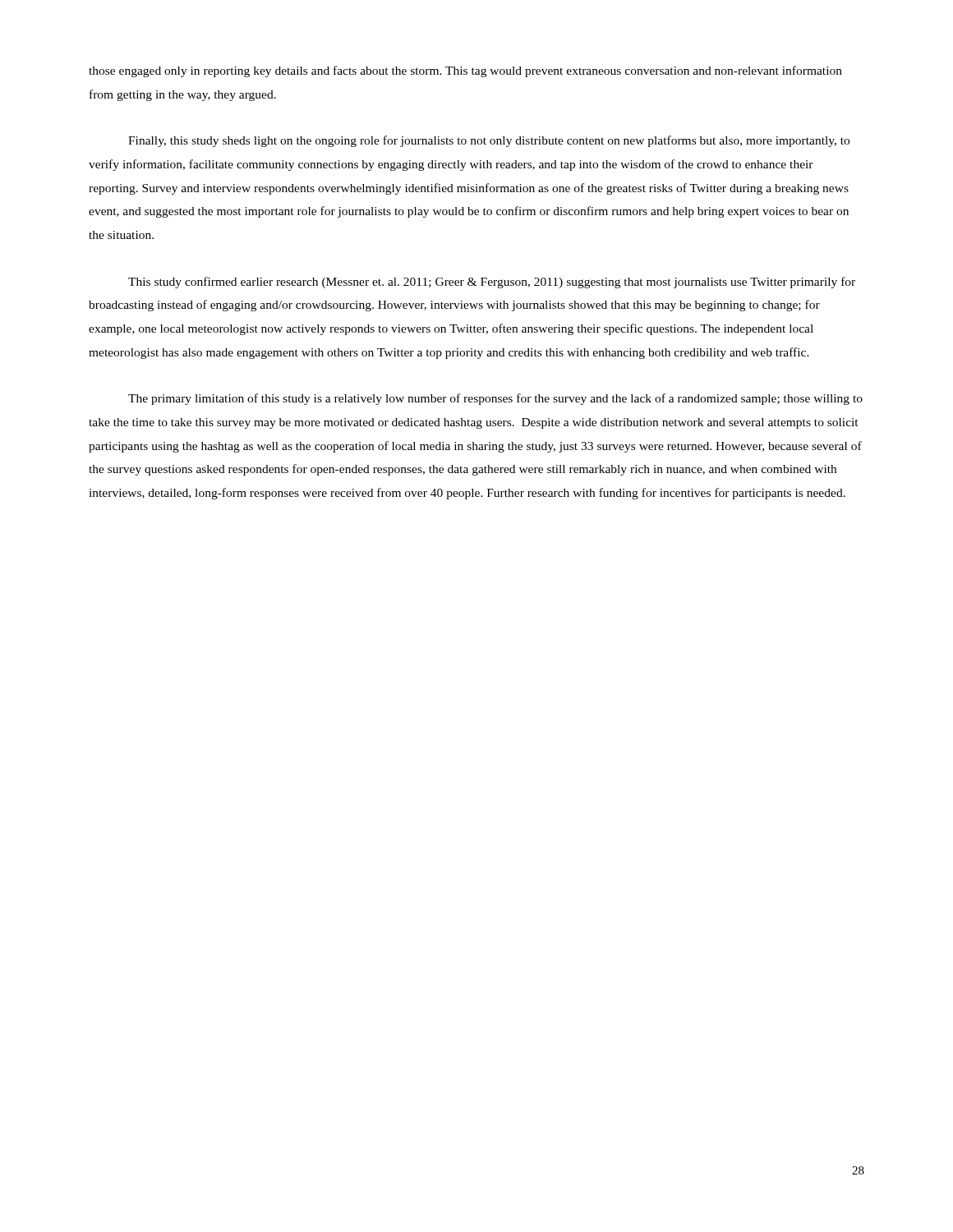Click on the text block containing "The primary limitation of"
The width and height of the screenshot is (953, 1232).
pyautogui.click(x=476, y=445)
